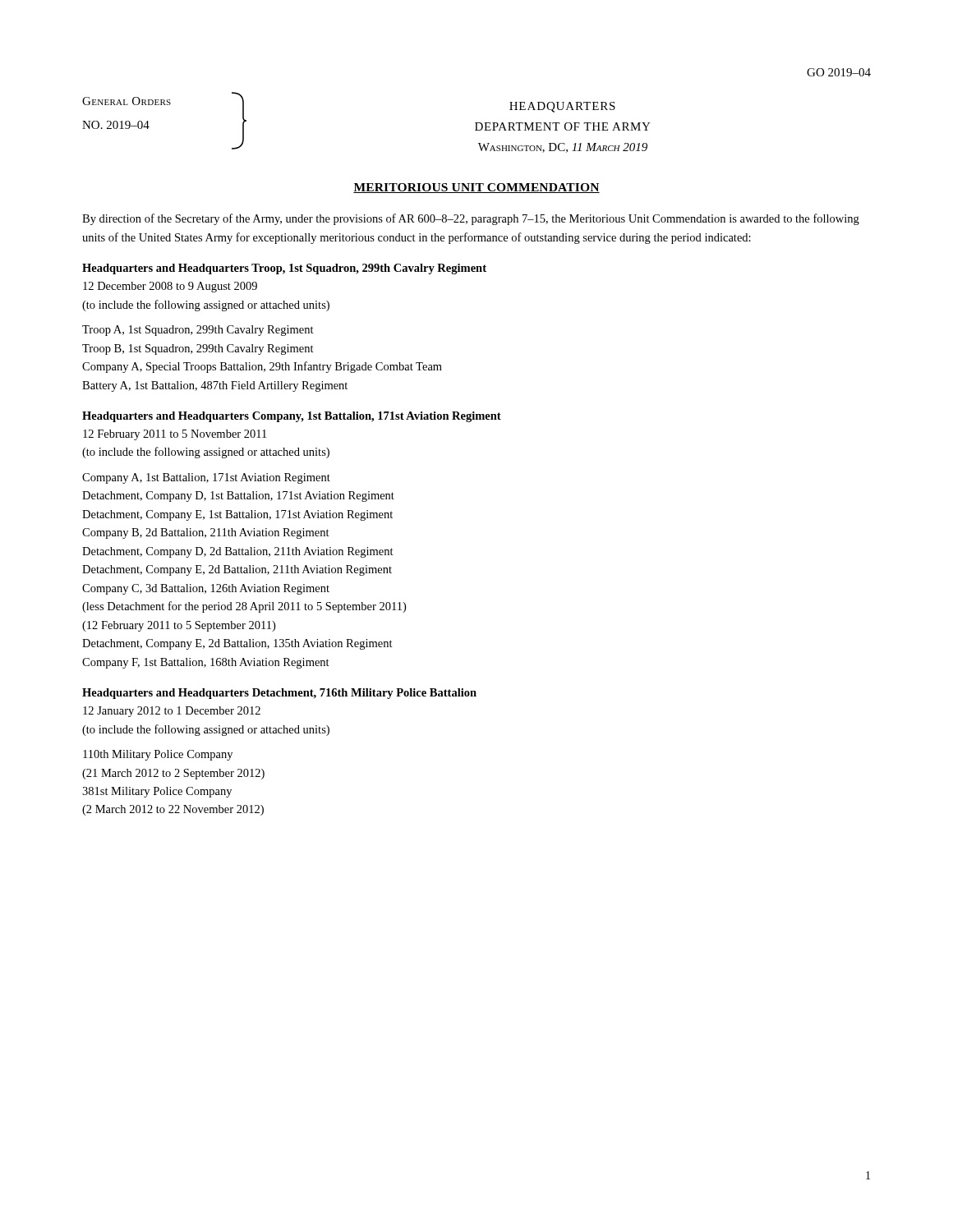Find the block on this page that starts "Company A, 1st Battalion,"
953x1232 pixels.
click(x=206, y=477)
